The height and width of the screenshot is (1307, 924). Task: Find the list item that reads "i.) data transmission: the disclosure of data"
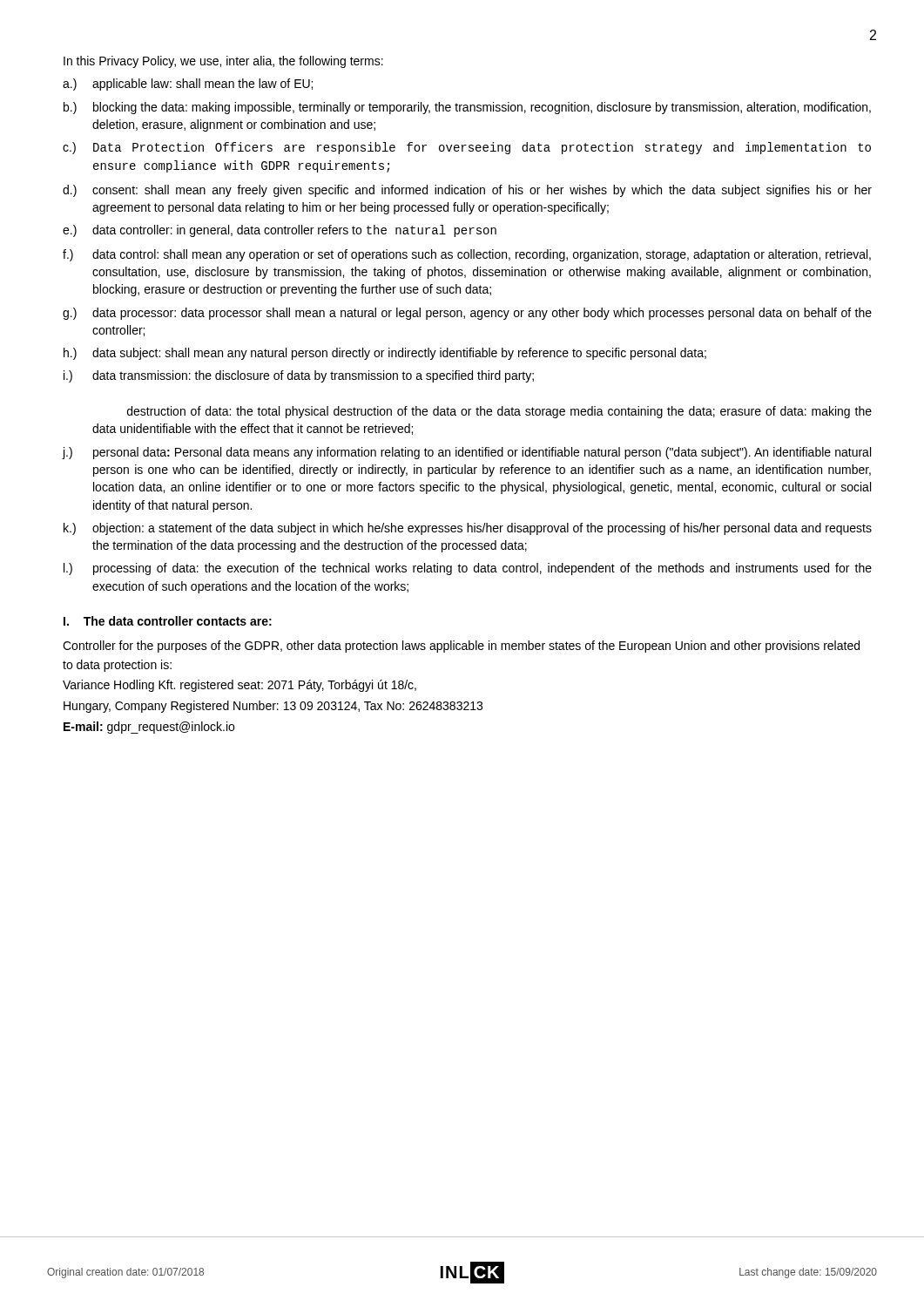click(x=467, y=403)
